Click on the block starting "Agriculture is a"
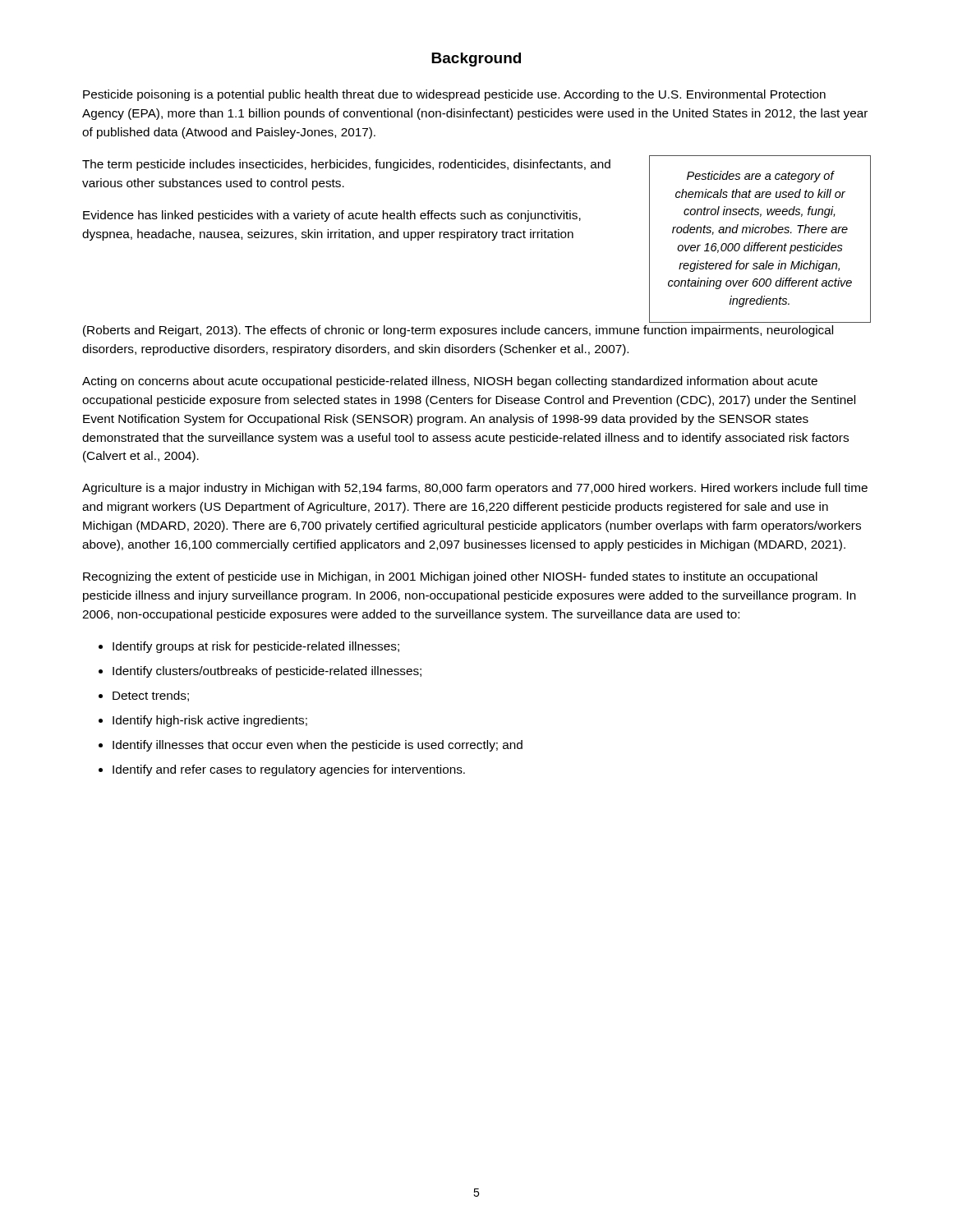Image resolution: width=953 pixels, height=1232 pixels. 475,516
